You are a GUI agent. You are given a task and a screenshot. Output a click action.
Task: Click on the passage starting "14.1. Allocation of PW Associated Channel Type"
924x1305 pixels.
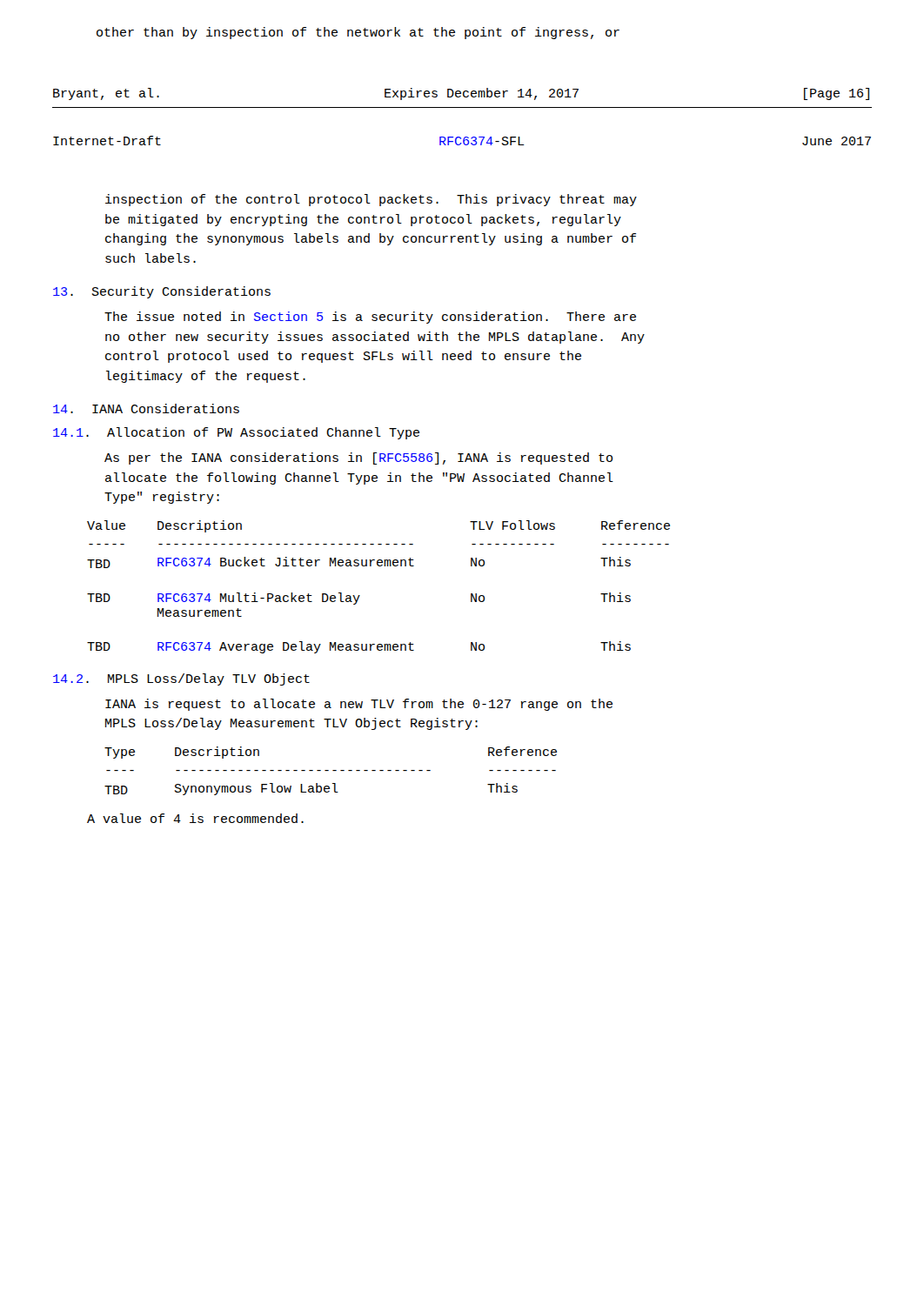coord(236,434)
